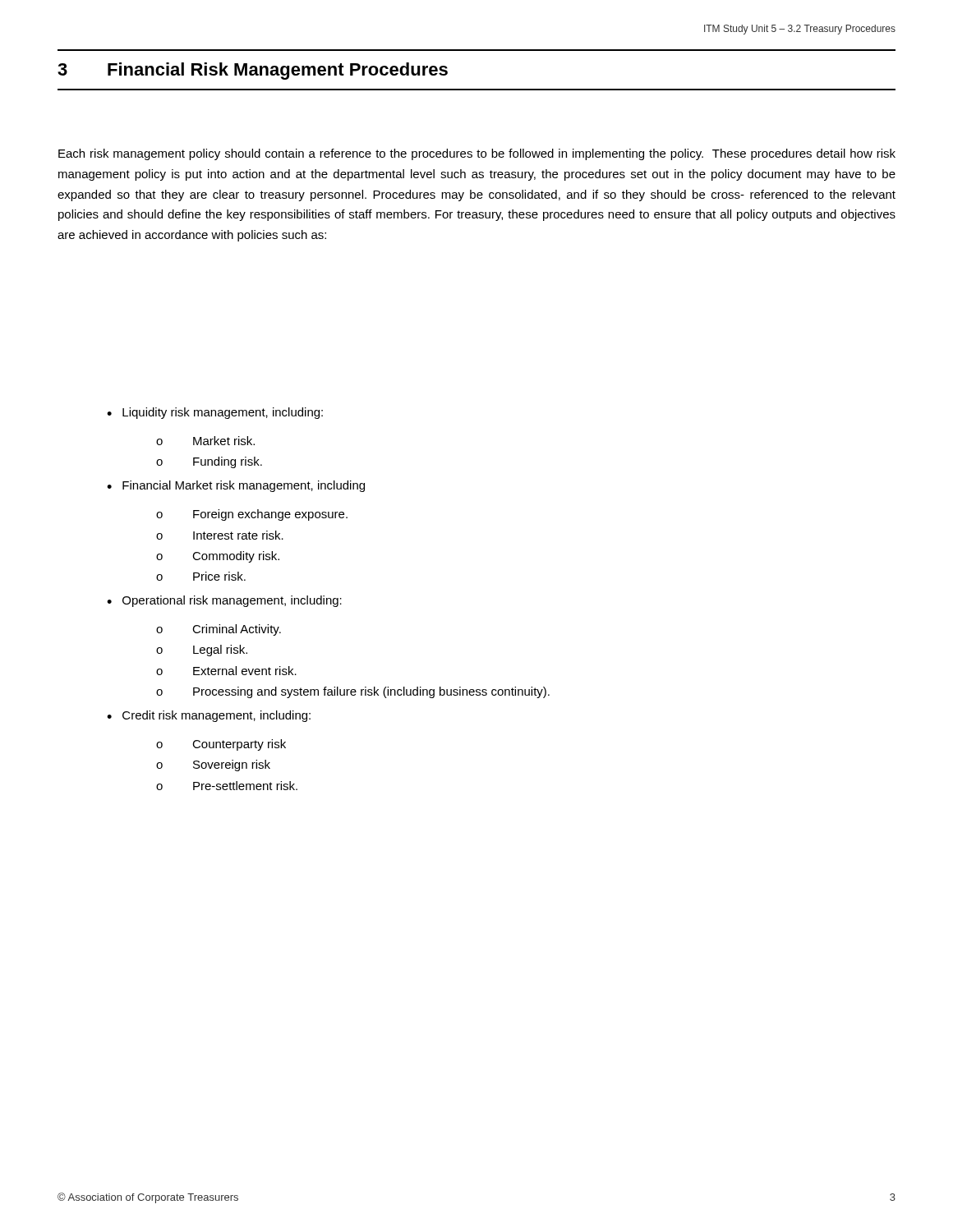This screenshot has height=1232, width=953.
Task: Click on the block starting "• Liquidity risk management, including: o Market"
Action: (x=215, y=413)
